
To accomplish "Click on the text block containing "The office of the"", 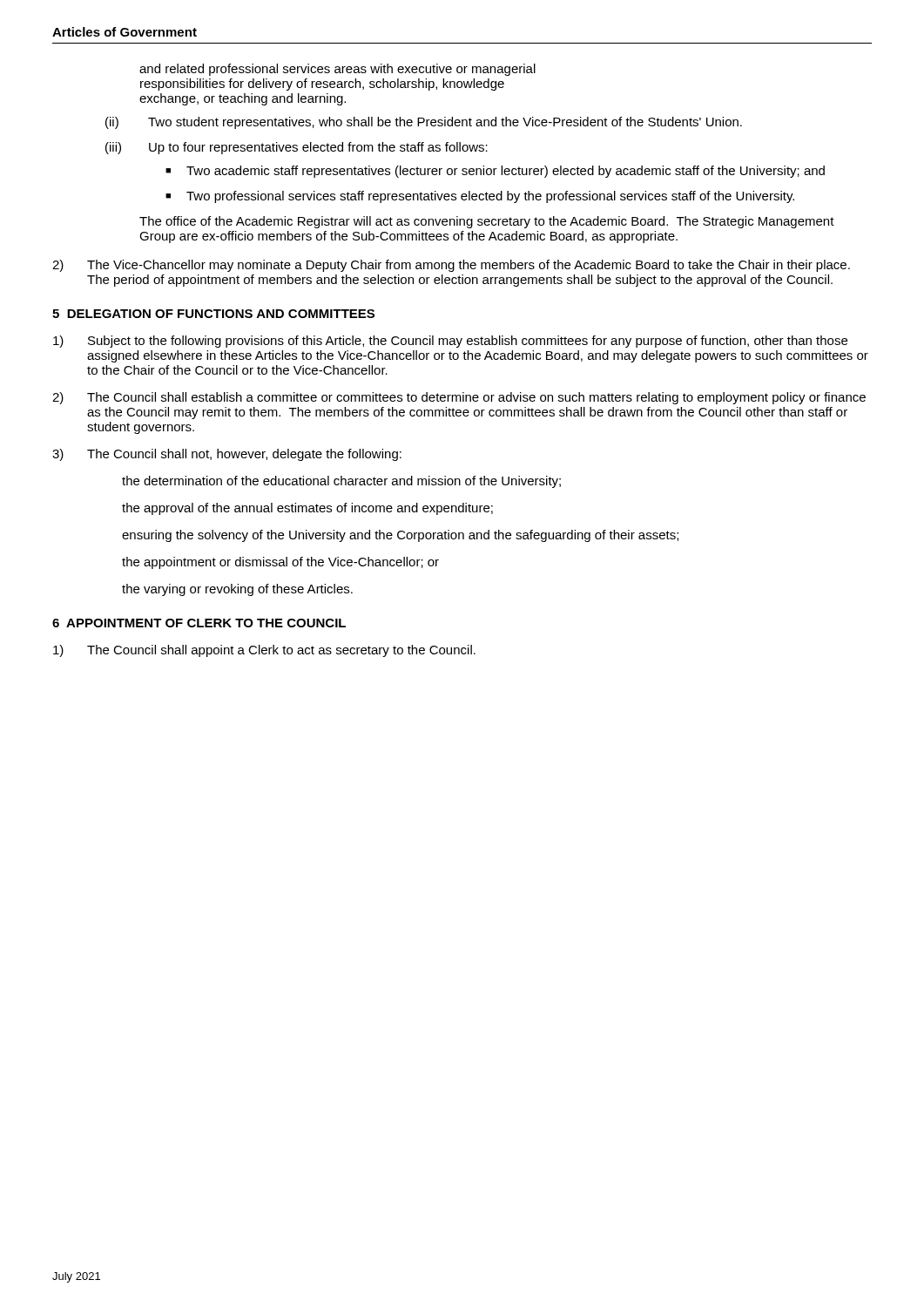I will pos(487,228).
